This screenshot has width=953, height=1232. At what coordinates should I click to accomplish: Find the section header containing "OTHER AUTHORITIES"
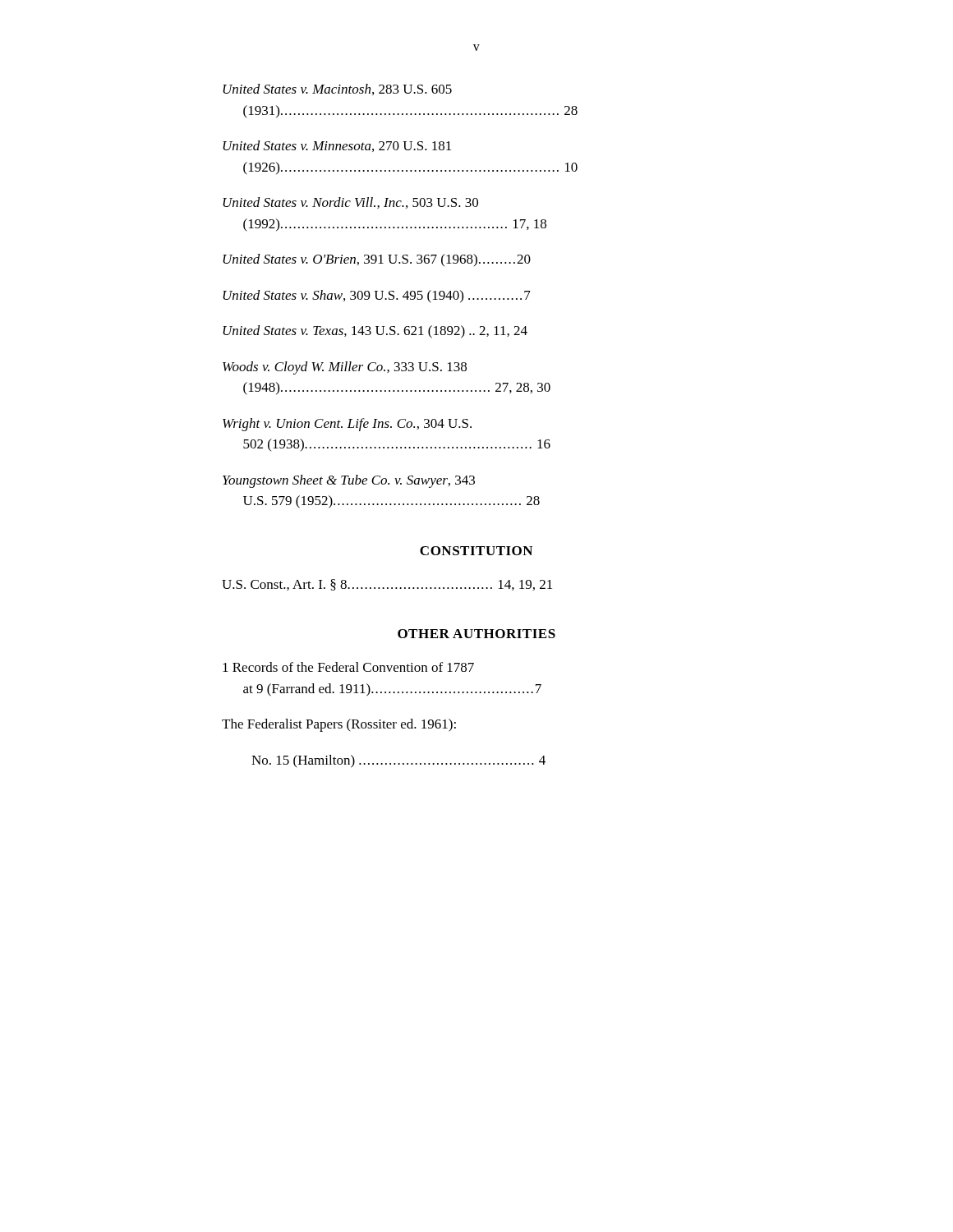click(476, 634)
